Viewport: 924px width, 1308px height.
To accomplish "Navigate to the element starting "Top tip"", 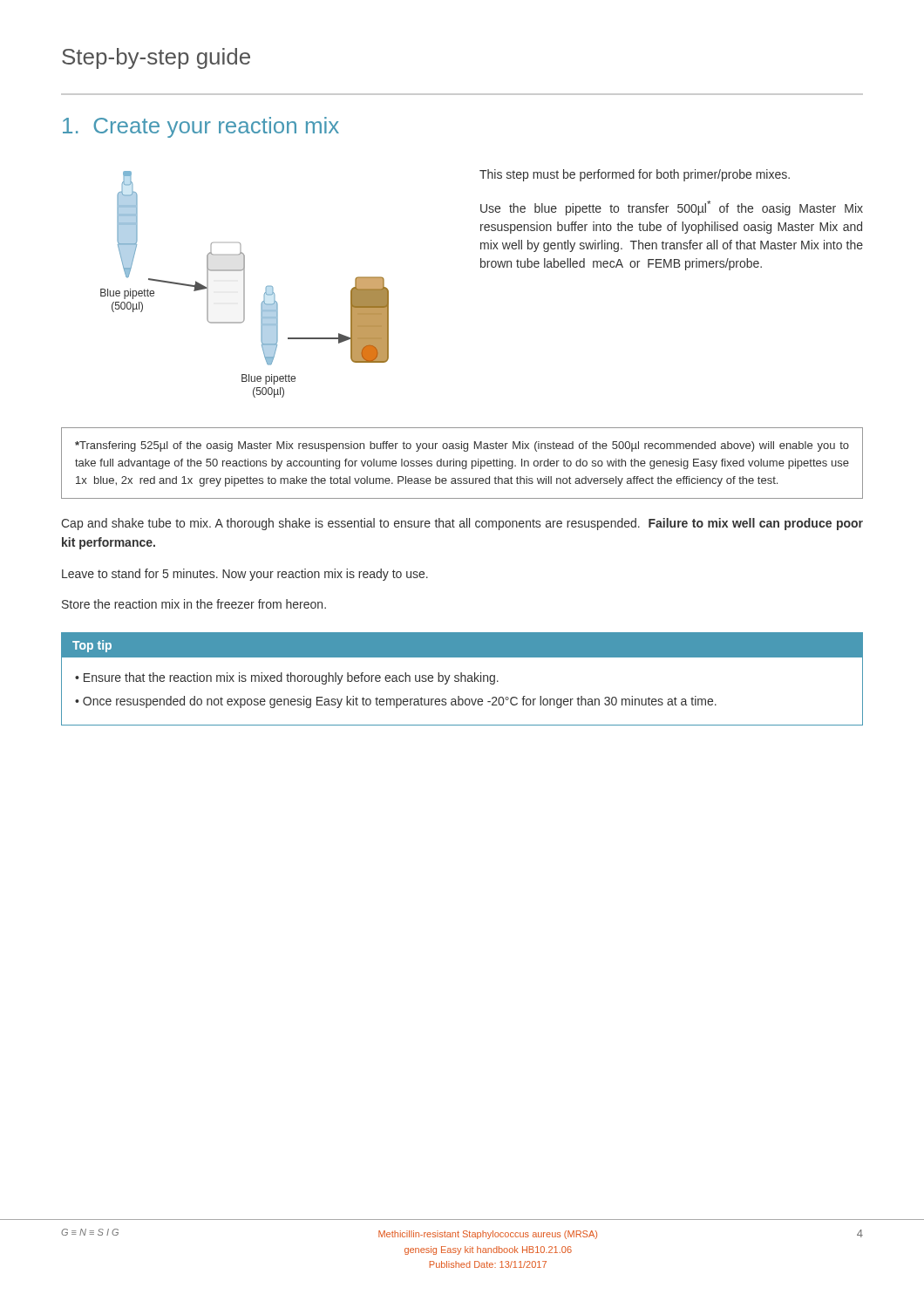I will [92, 645].
